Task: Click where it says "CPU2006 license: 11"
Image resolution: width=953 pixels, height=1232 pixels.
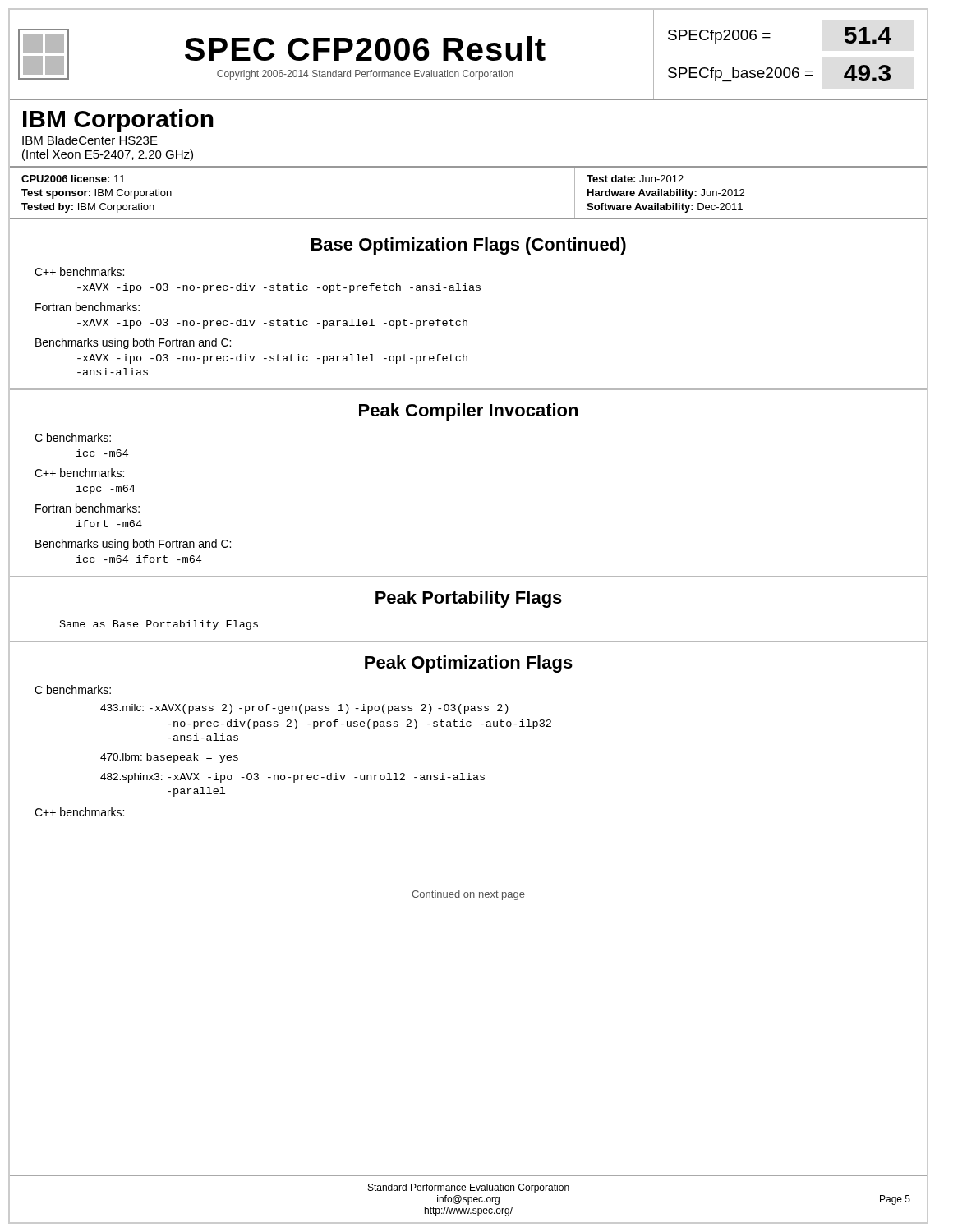Action: (x=73, y=179)
